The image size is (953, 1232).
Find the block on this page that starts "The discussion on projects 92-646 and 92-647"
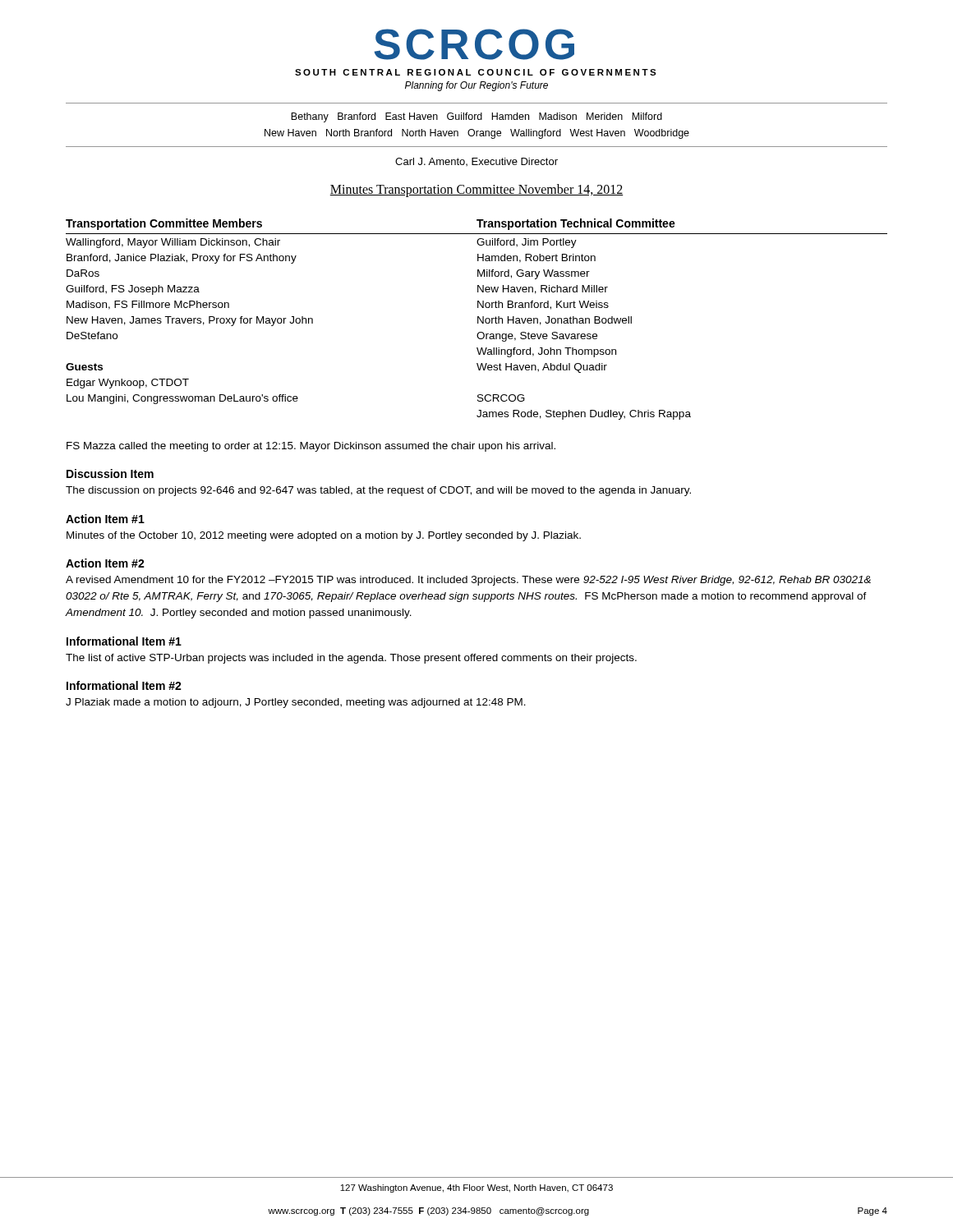379,490
